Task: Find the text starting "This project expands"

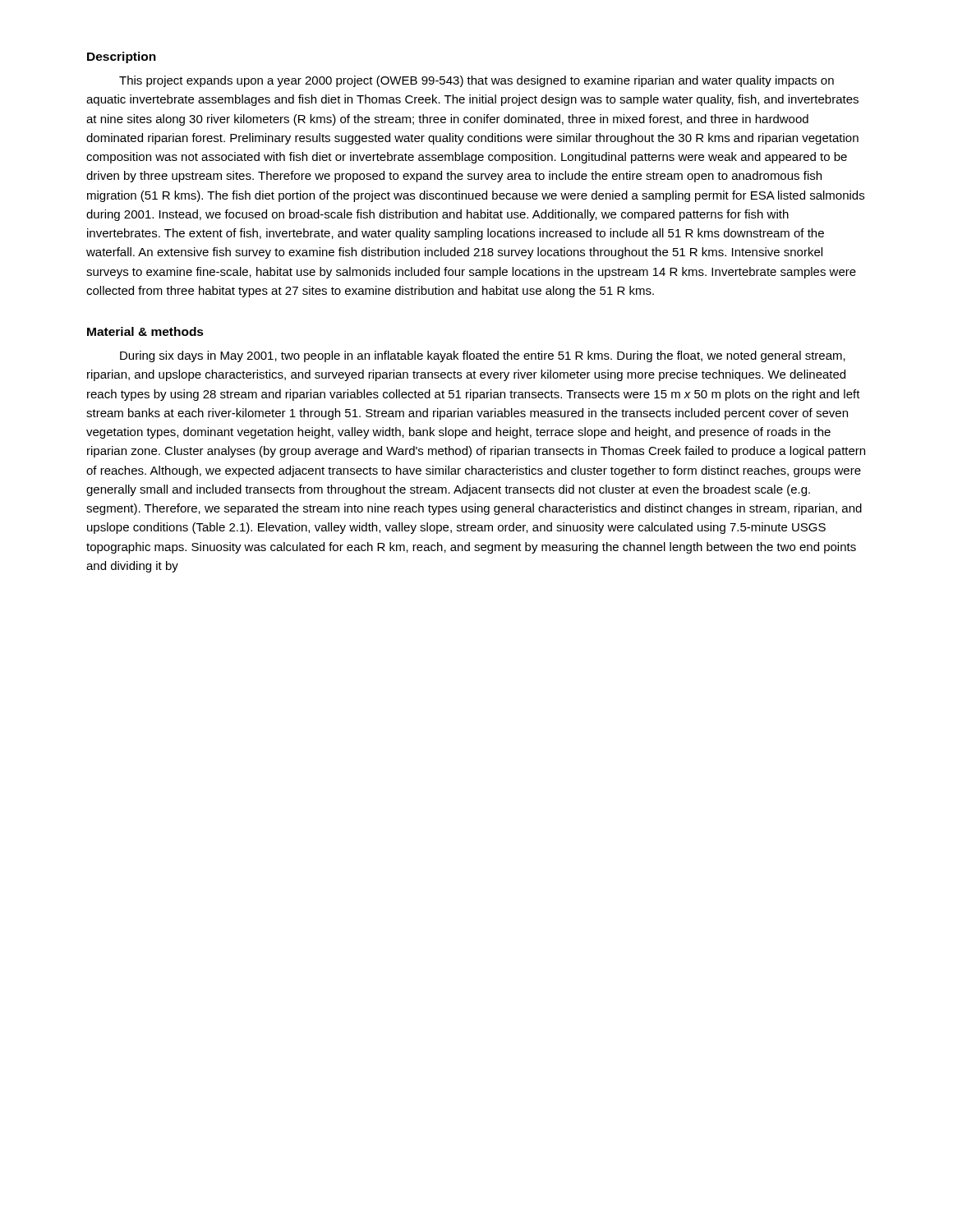Action: coord(476,185)
